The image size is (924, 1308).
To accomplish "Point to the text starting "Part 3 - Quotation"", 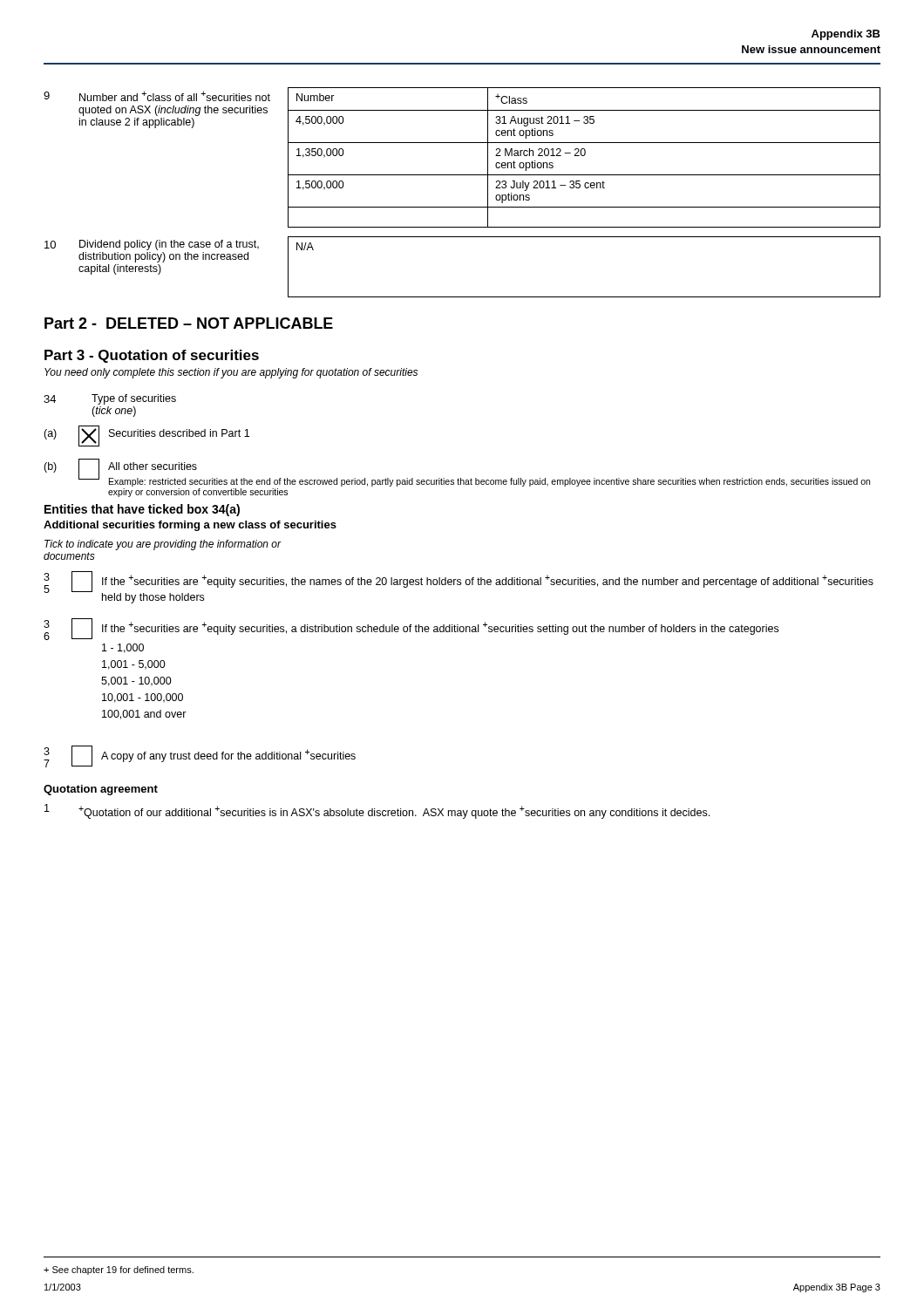I will (151, 355).
